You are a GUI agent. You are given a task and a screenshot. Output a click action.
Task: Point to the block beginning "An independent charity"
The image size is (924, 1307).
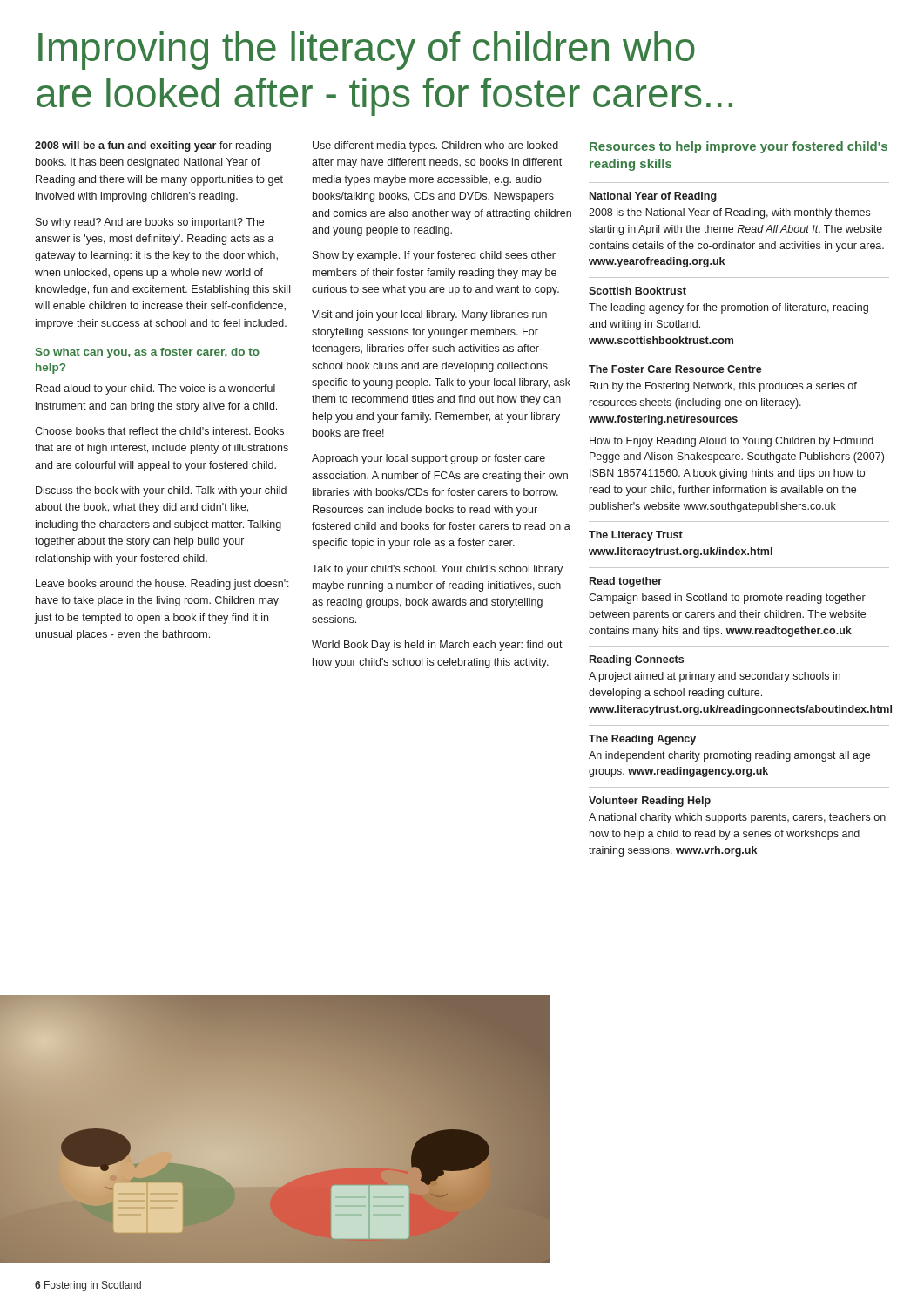(730, 763)
